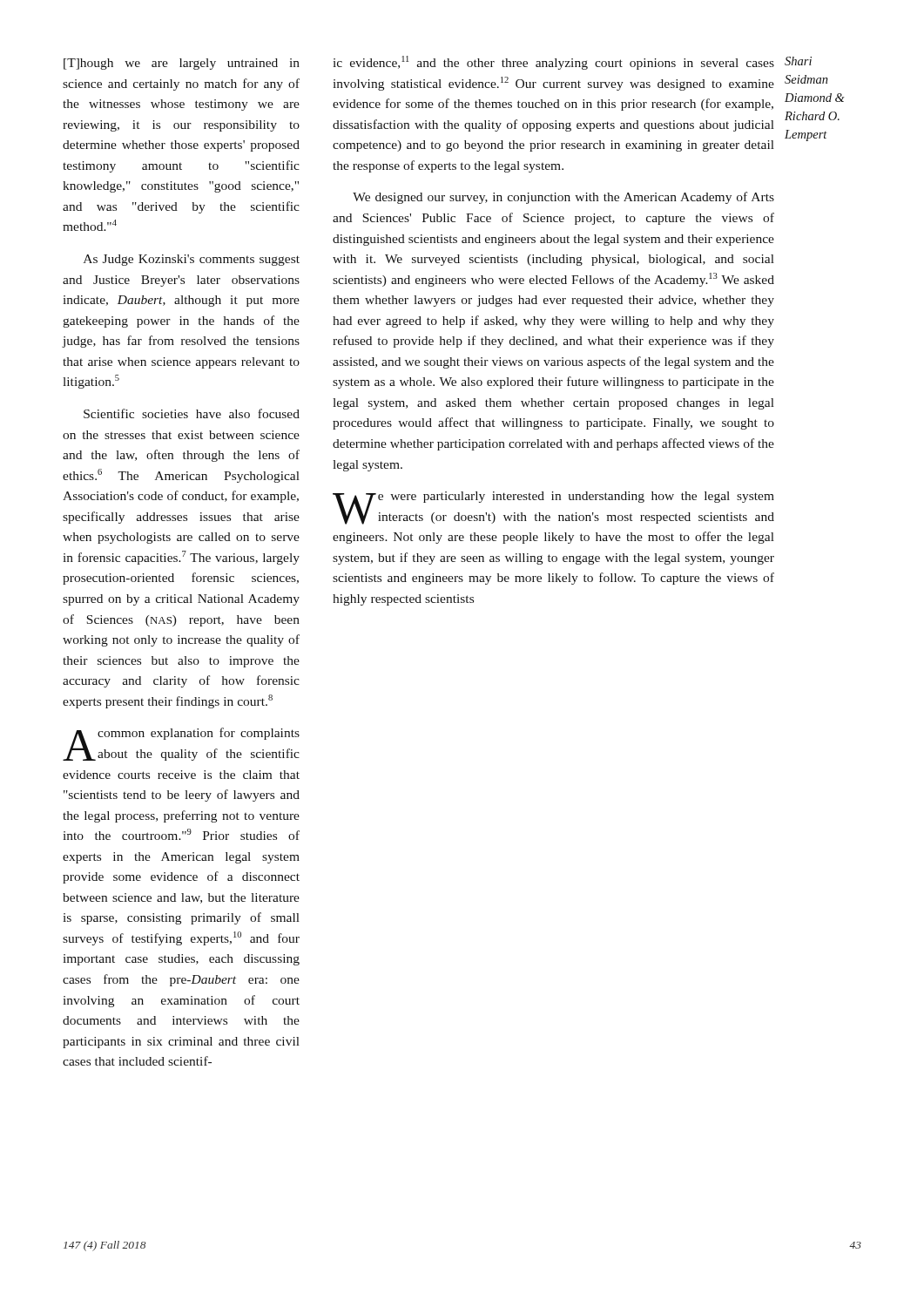Click the passage that begins "A common explanation for complaints about the quality"

pyautogui.click(x=181, y=897)
